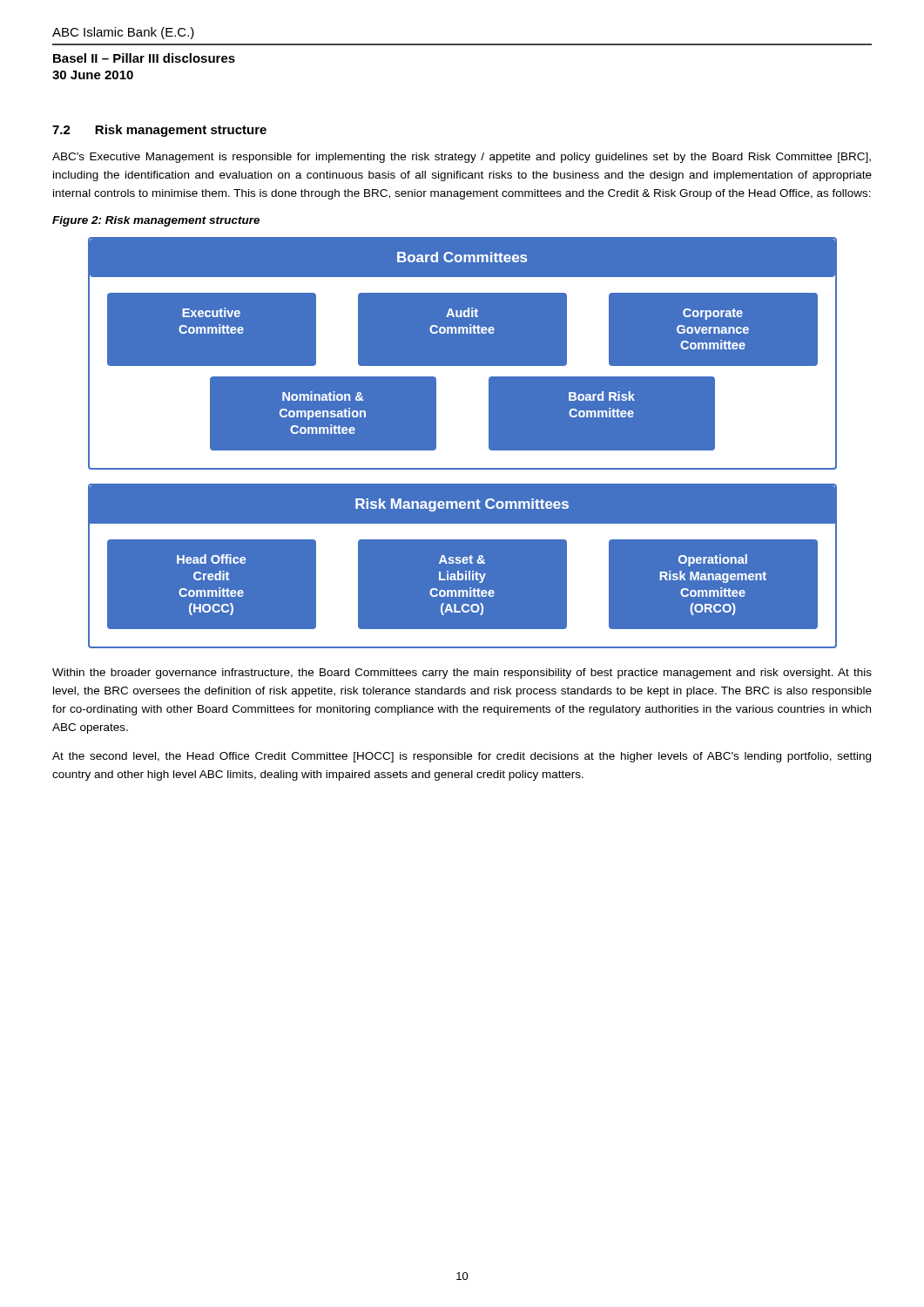The image size is (924, 1307).
Task: Locate the text block containing "ABC's Executive Management is responsible"
Action: coord(462,175)
